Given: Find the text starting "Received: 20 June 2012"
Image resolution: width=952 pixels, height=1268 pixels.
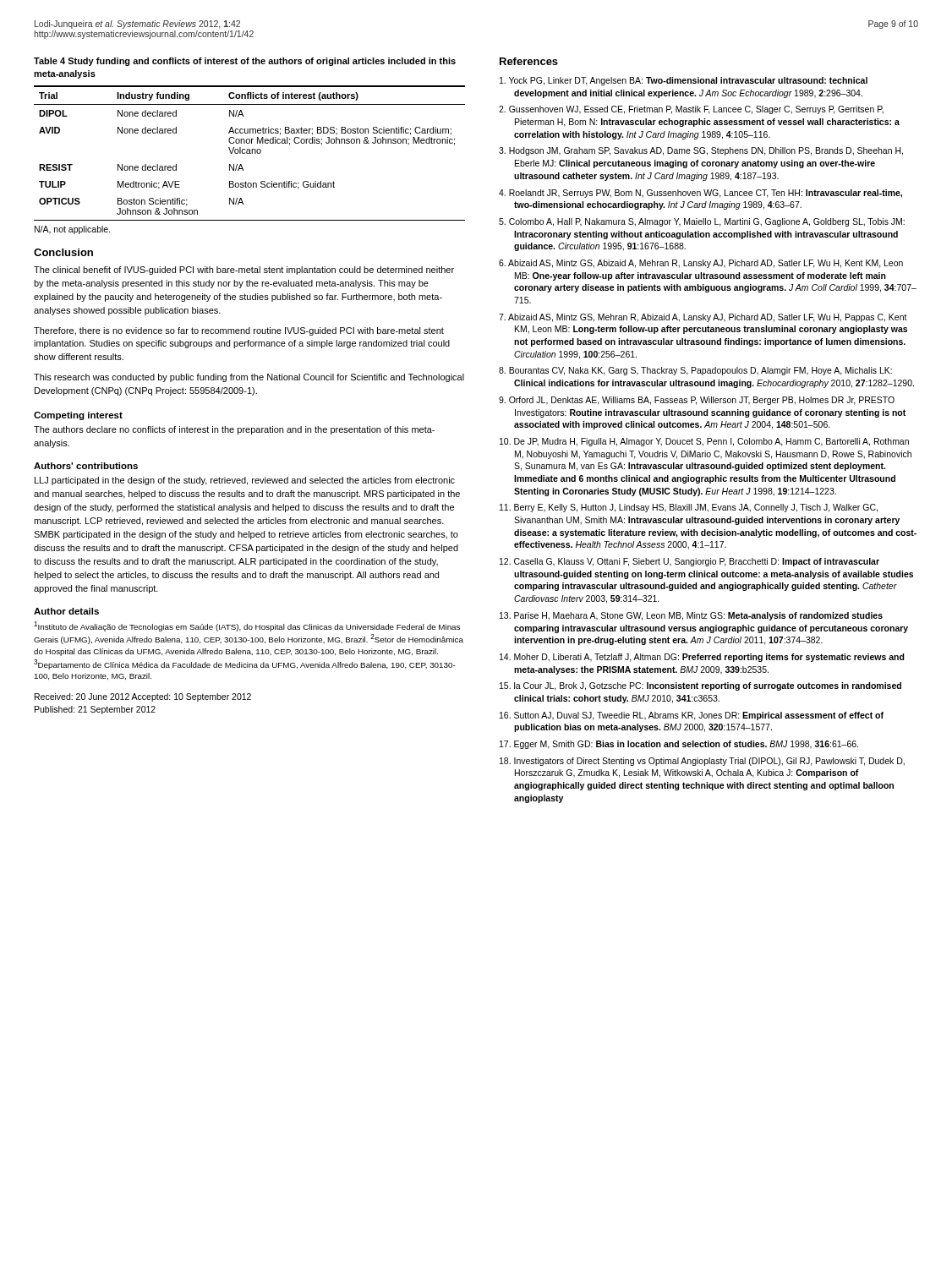Looking at the screenshot, I should pos(143,703).
